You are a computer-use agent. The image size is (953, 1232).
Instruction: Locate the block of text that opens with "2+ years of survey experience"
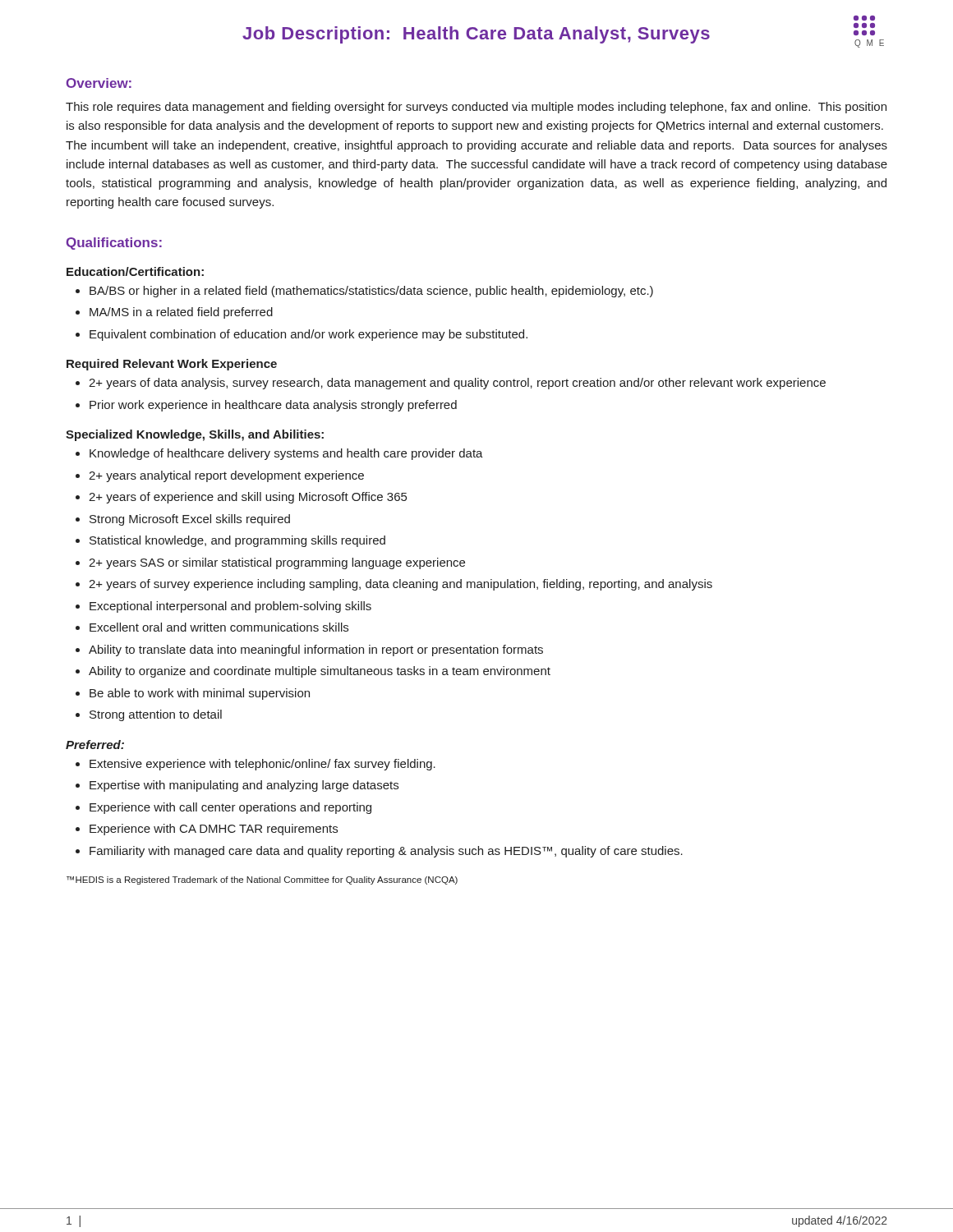click(x=476, y=584)
